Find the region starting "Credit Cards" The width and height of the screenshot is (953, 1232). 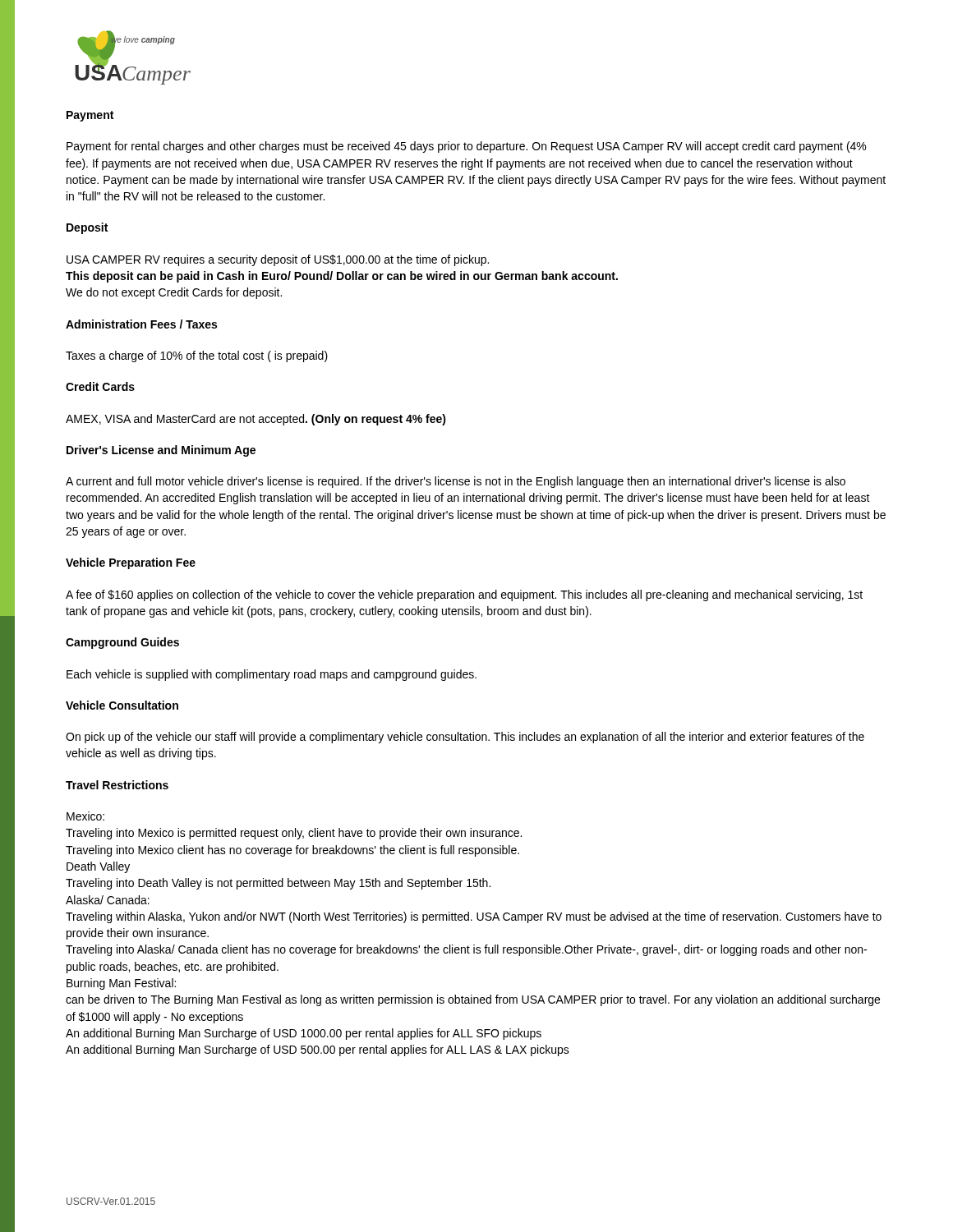click(100, 386)
